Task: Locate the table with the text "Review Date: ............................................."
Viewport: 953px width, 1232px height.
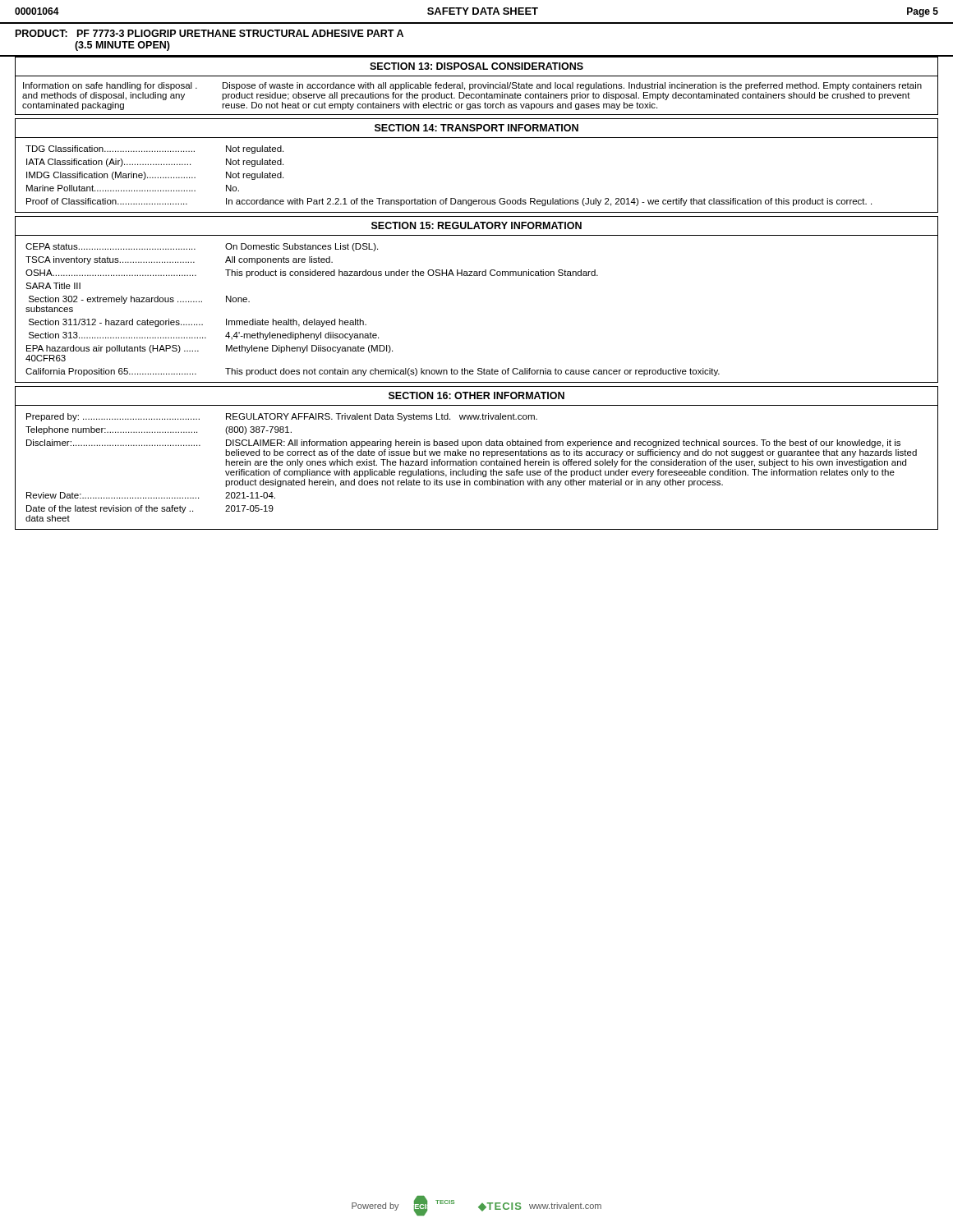Action: click(476, 467)
